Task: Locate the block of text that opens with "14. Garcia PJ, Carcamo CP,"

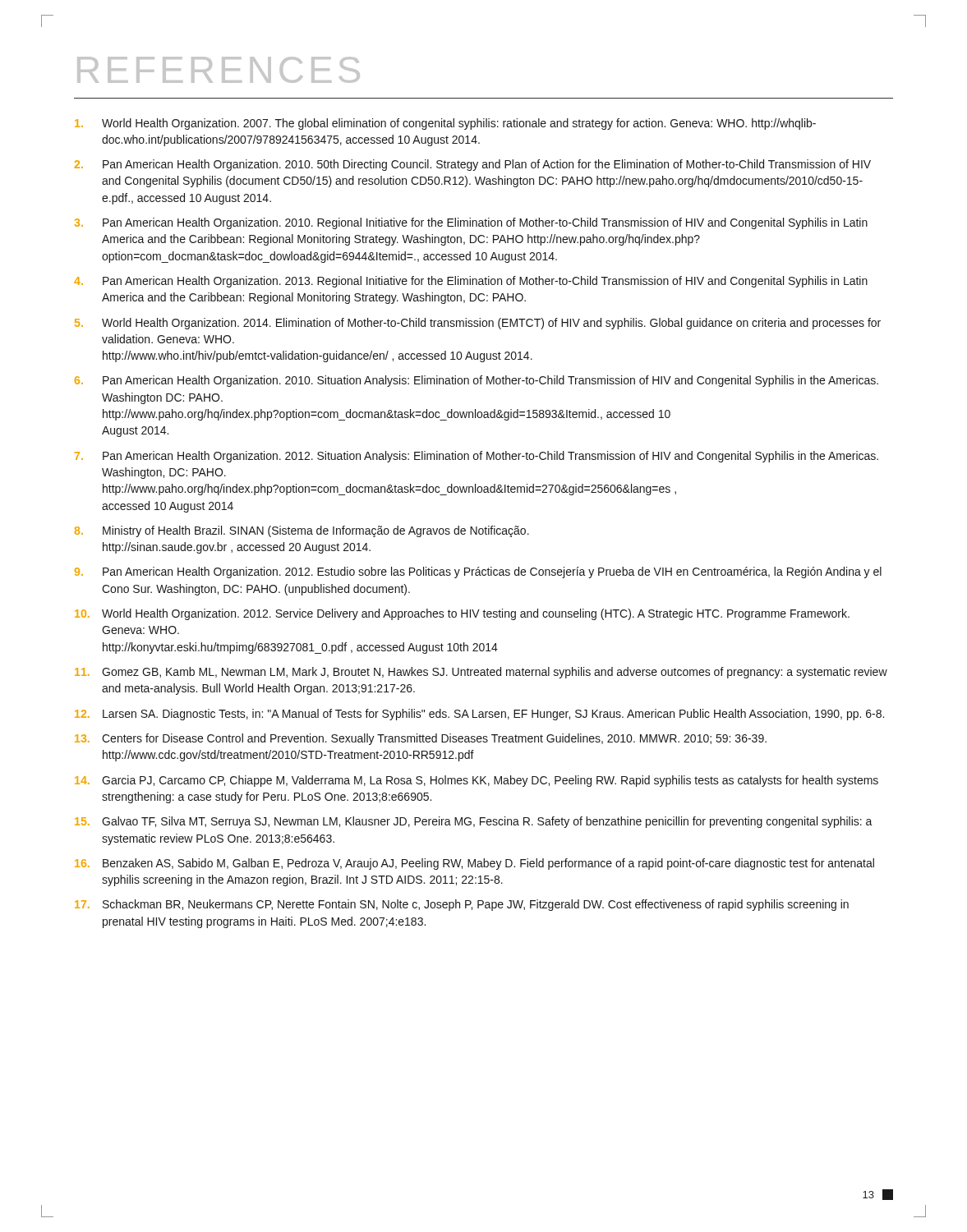Action: 484,788
